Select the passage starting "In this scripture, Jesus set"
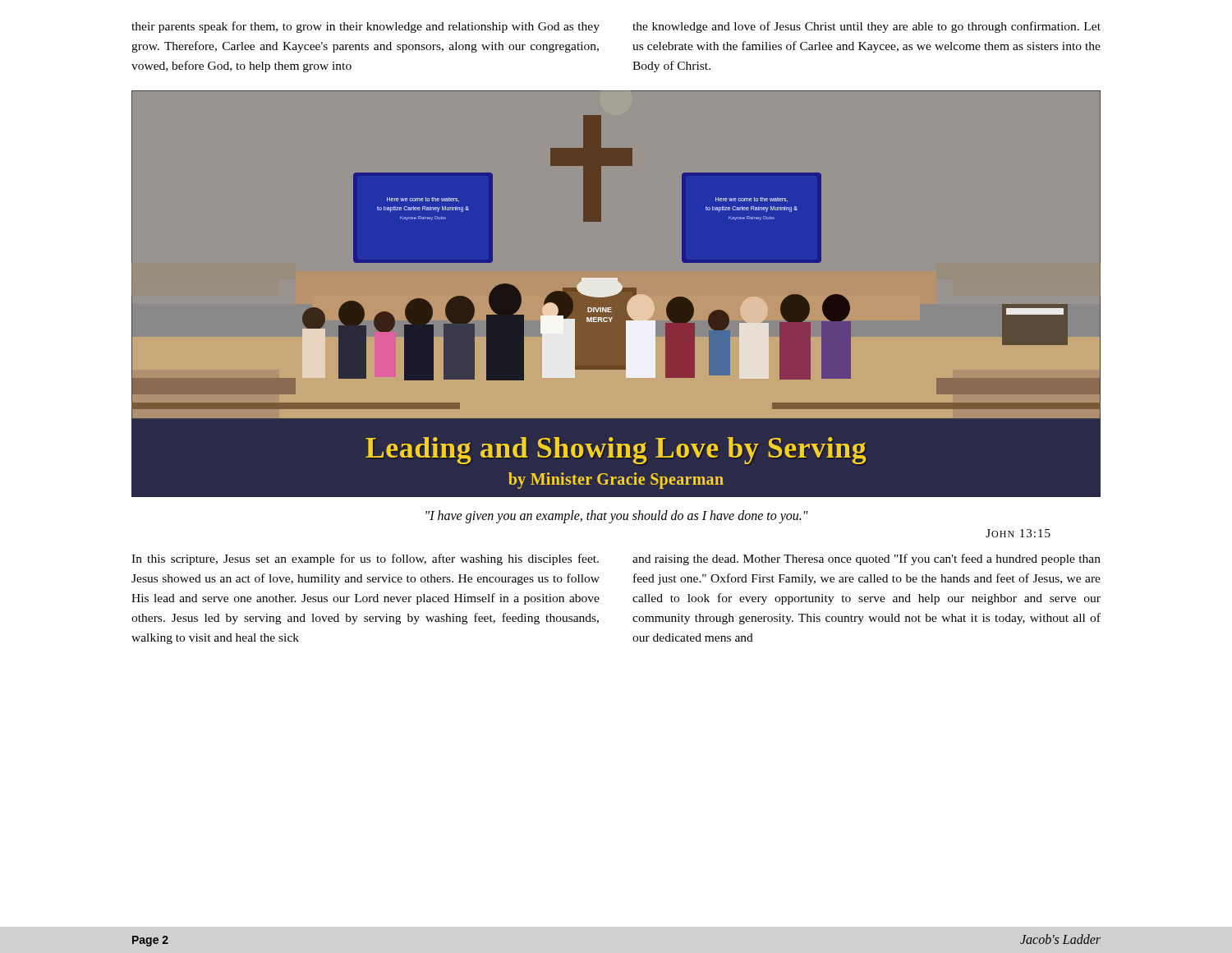 click(x=366, y=598)
